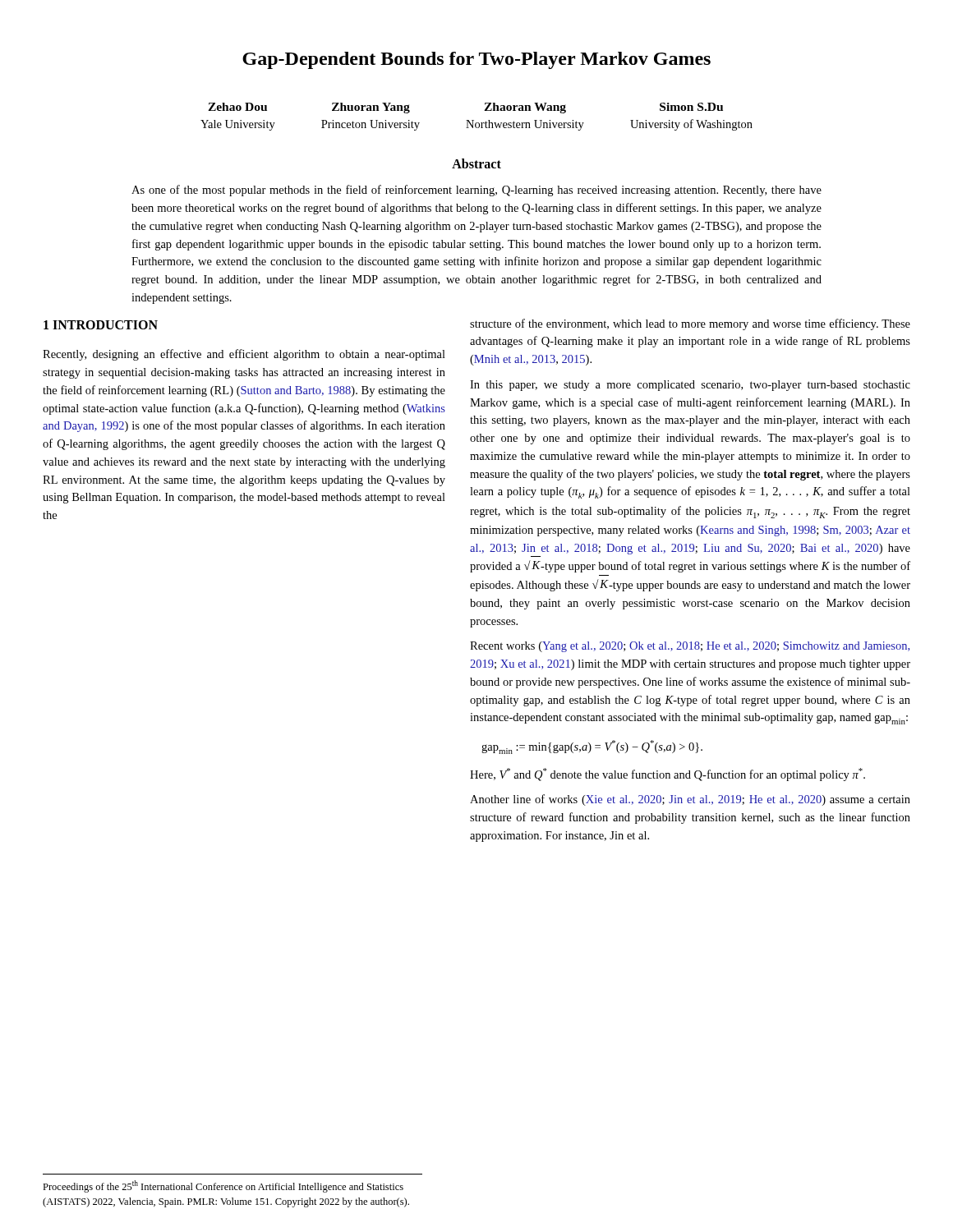Viewport: 953px width, 1232px height.
Task: Select the element starting "Gap-Dependent Bounds for Two-Player Markov Games"
Action: [x=476, y=58]
